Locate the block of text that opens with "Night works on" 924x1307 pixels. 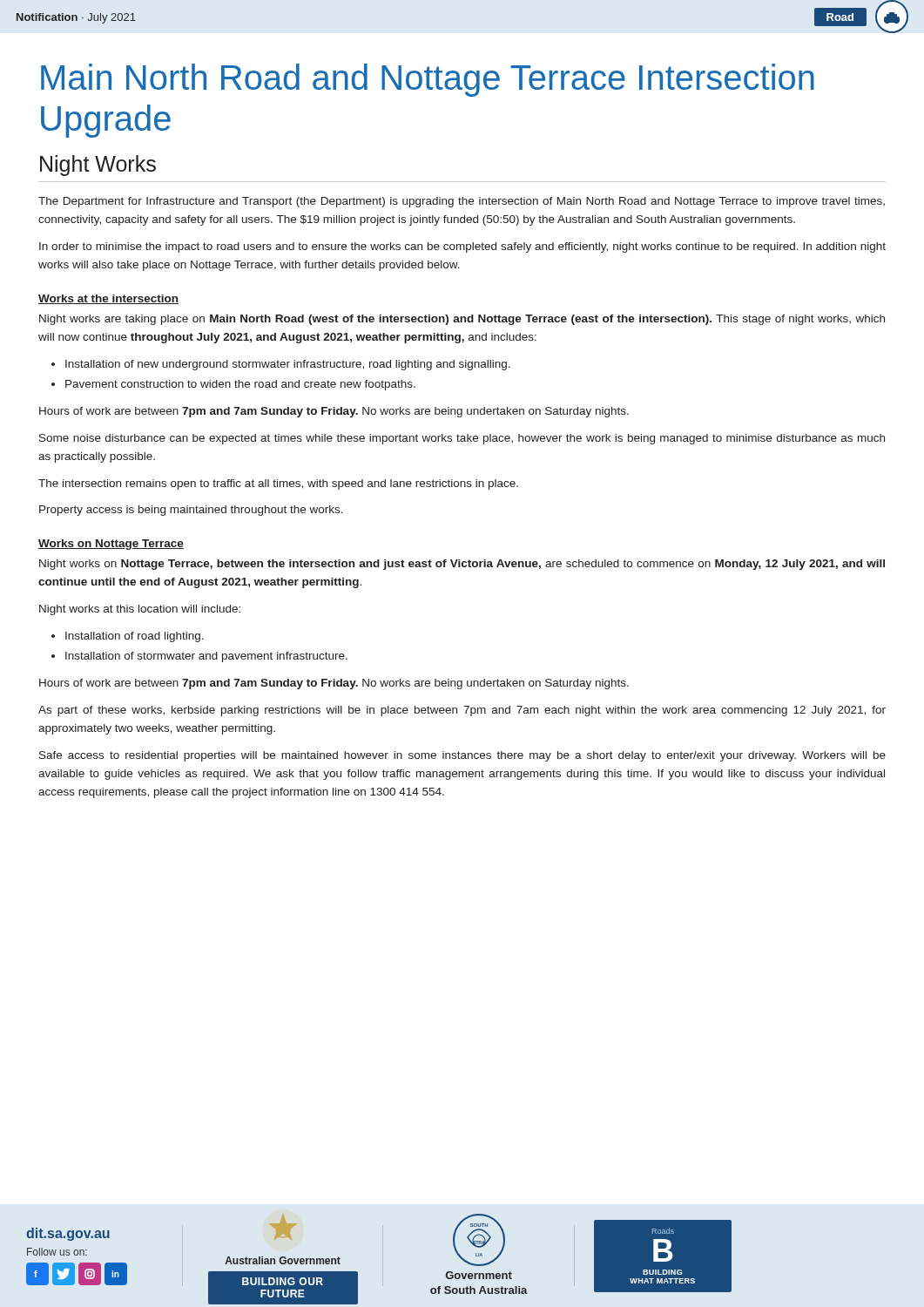462,574
